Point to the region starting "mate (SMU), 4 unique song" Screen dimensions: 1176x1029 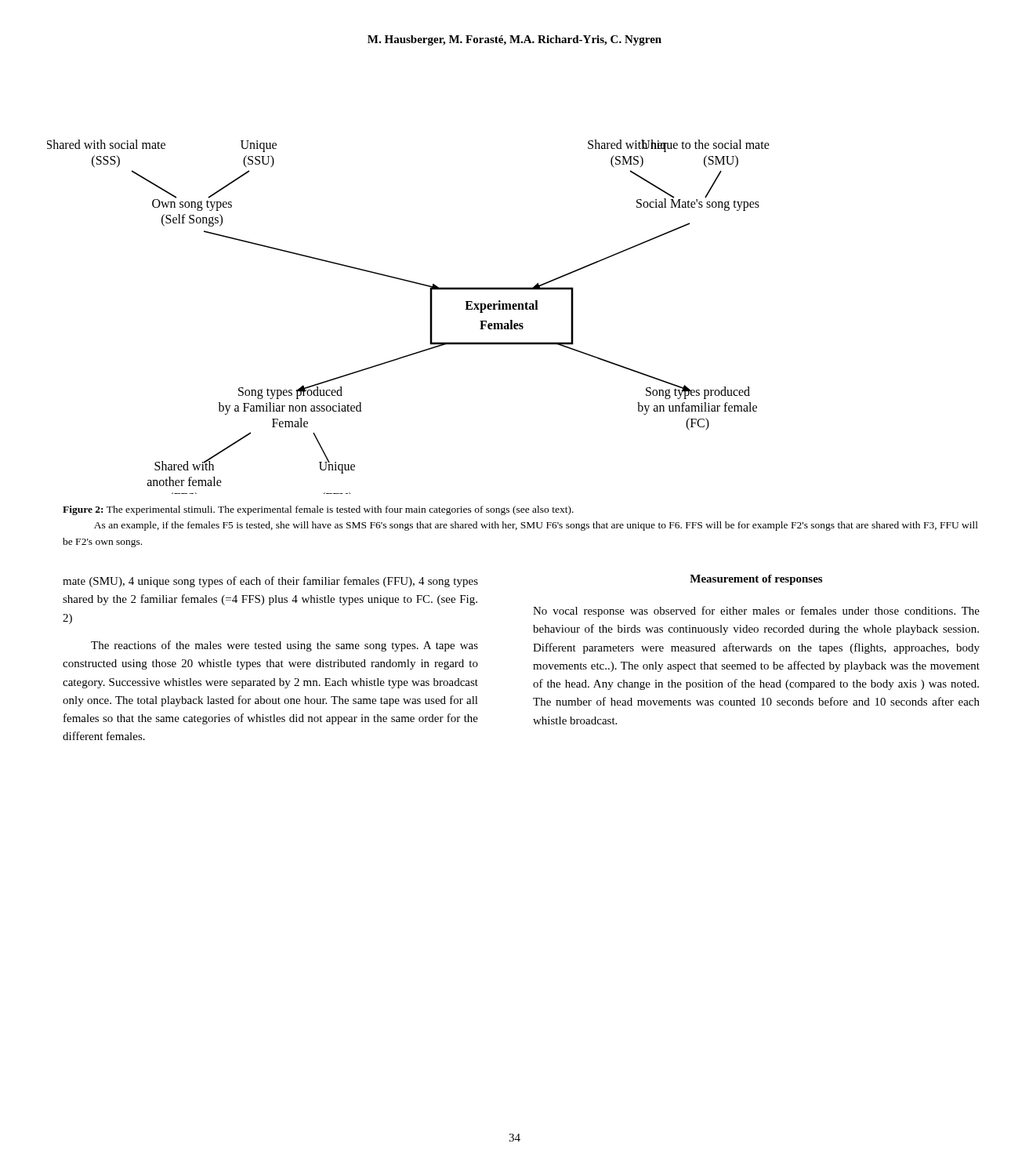coord(270,599)
